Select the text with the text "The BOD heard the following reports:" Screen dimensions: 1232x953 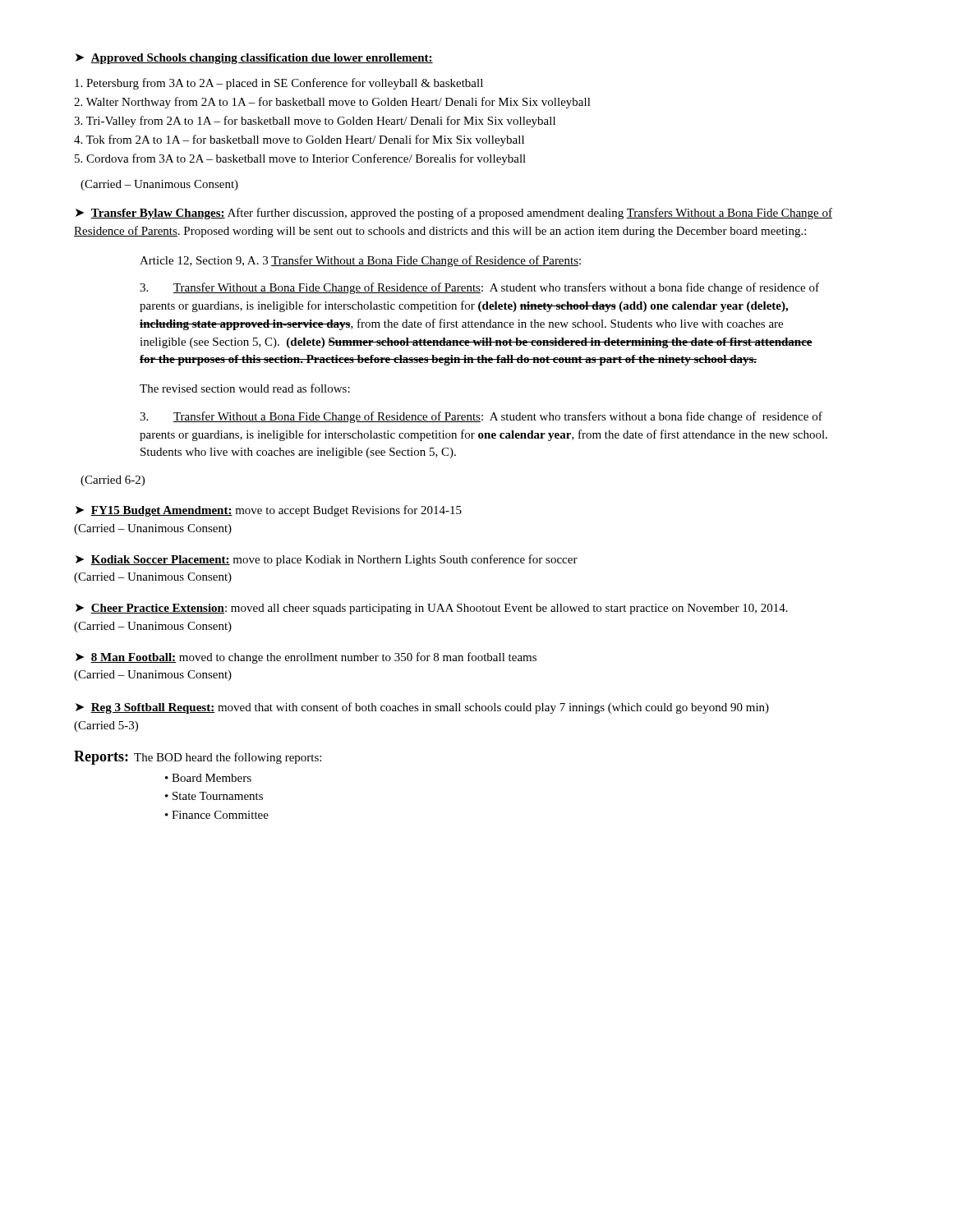[228, 757]
